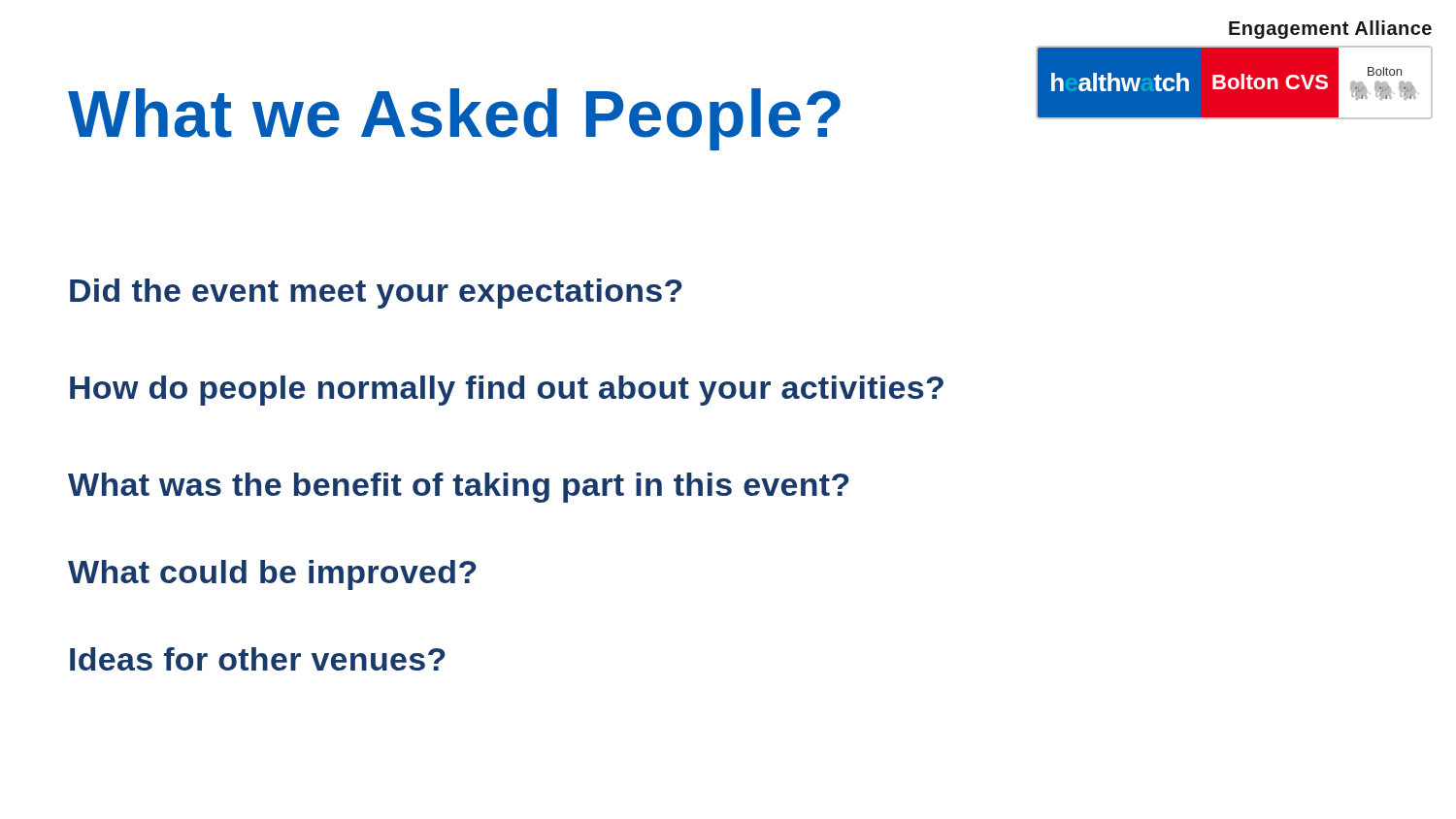Select the text block starting "Ideas for other venues?"
The height and width of the screenshot is (819, 1456).
click(x=257, y=659)
